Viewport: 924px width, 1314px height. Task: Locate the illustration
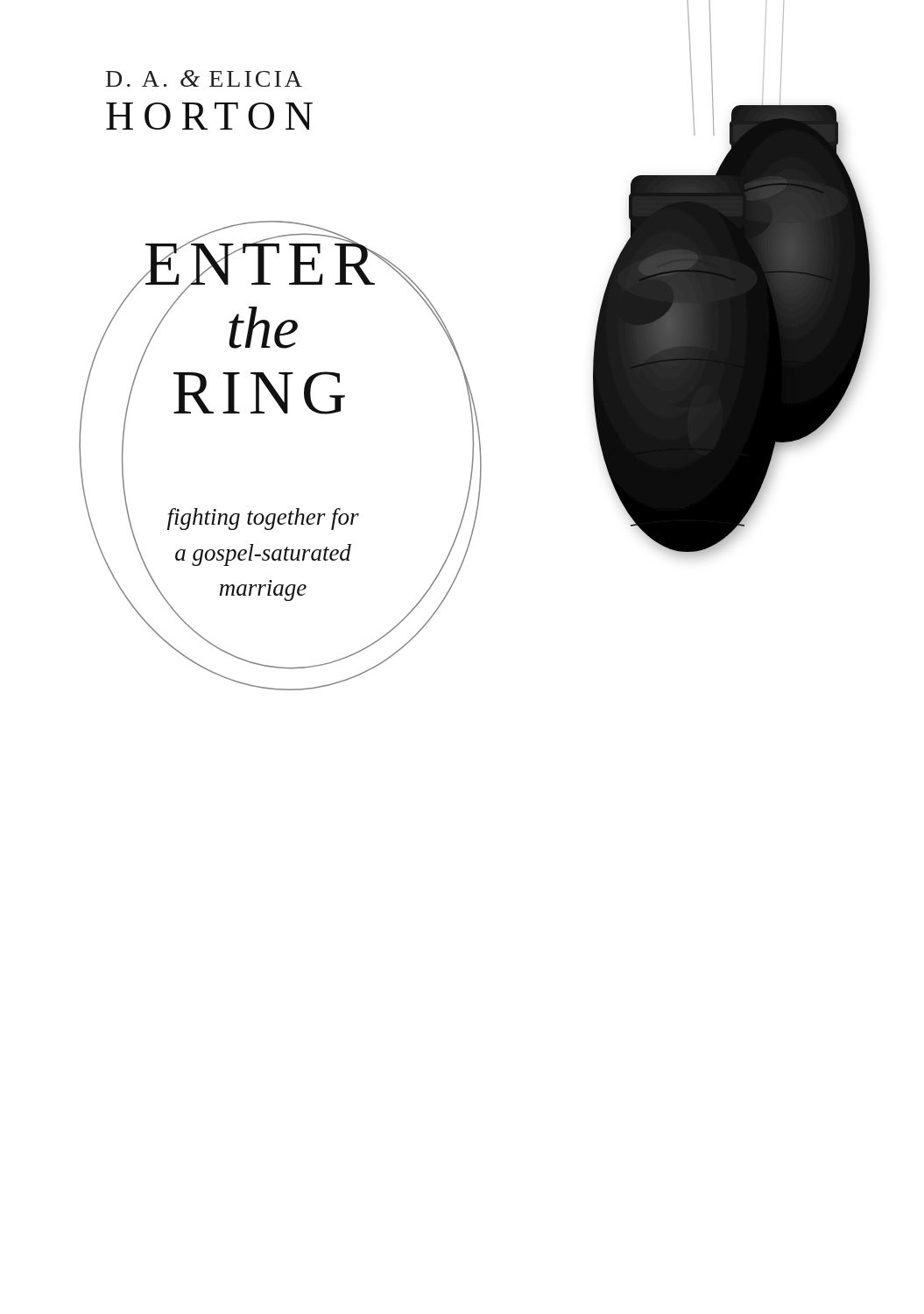[289, 447]
